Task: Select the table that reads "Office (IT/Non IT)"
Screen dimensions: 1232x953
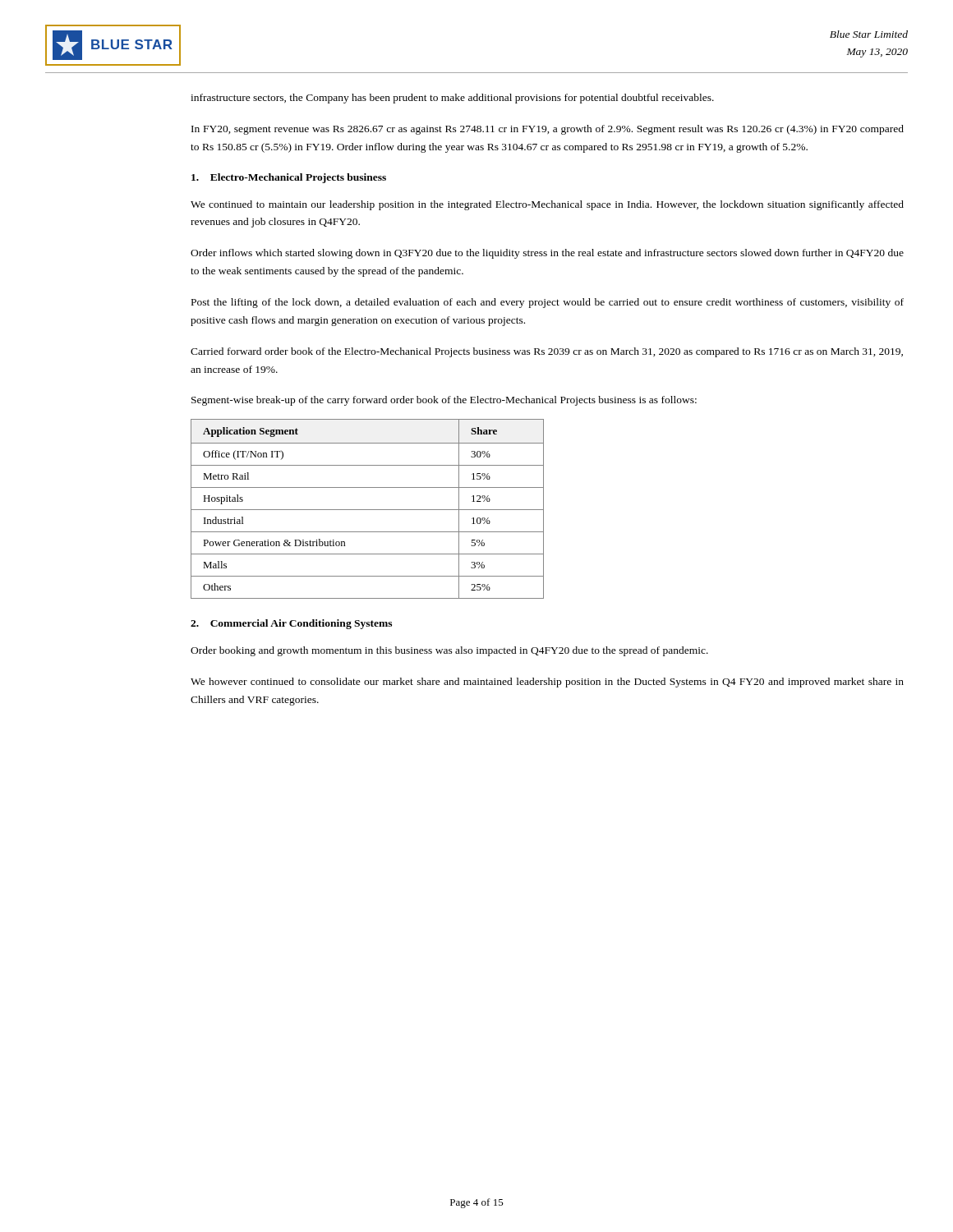Action: pyautogui.click(x=547, y=509)
